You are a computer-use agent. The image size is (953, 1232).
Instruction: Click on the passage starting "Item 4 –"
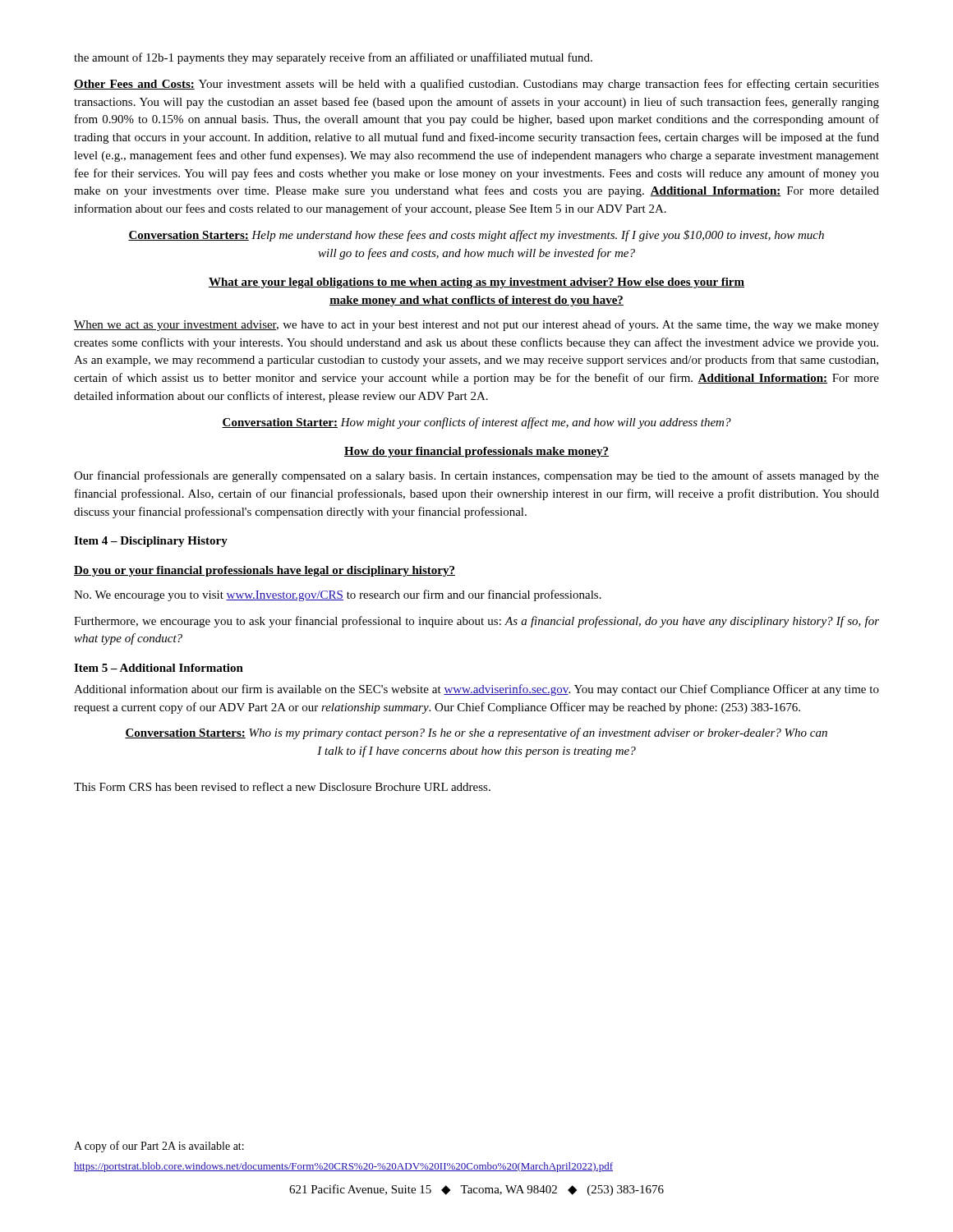click(x=151, y=542)
